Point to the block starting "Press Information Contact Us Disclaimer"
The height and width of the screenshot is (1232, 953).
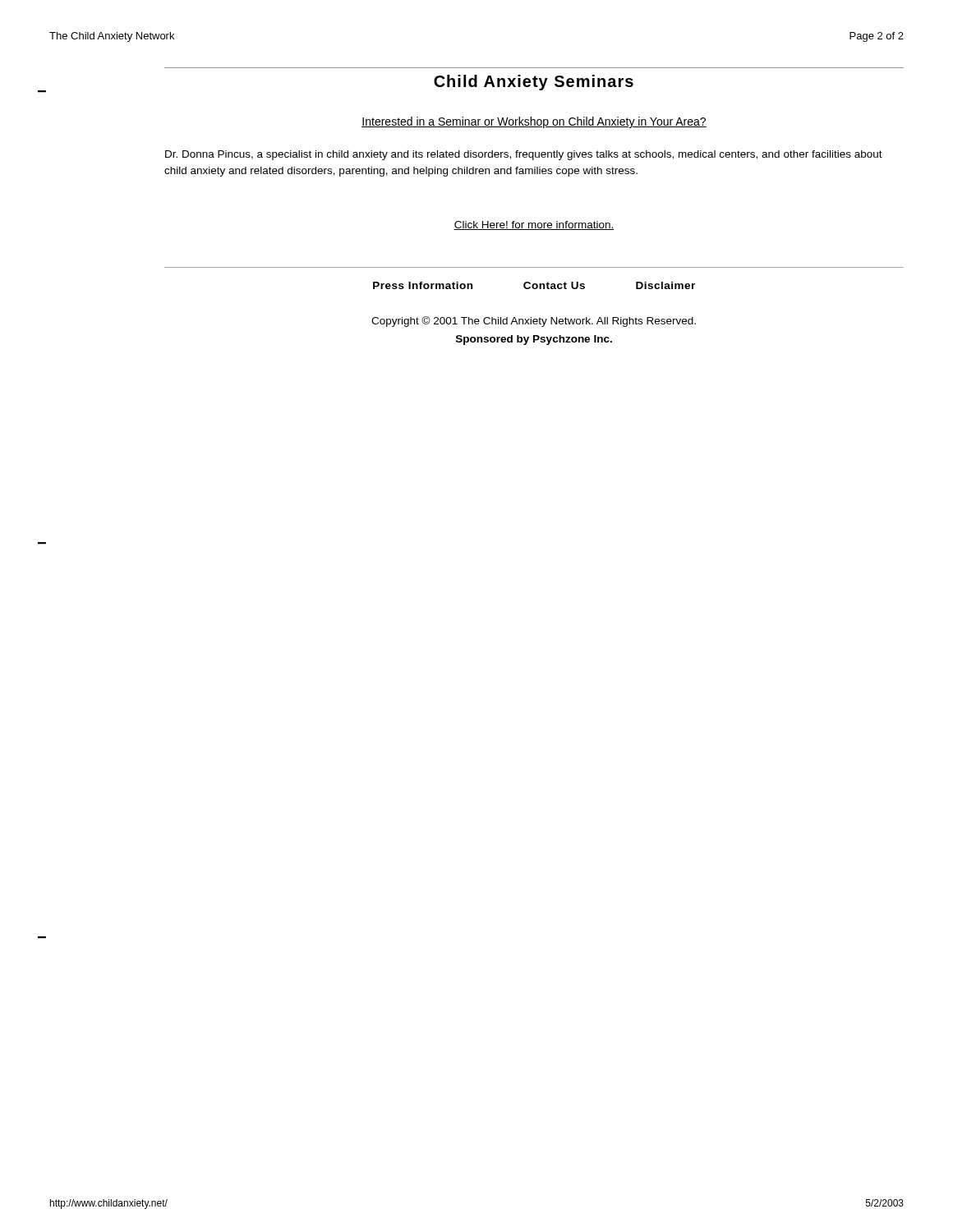534,285
